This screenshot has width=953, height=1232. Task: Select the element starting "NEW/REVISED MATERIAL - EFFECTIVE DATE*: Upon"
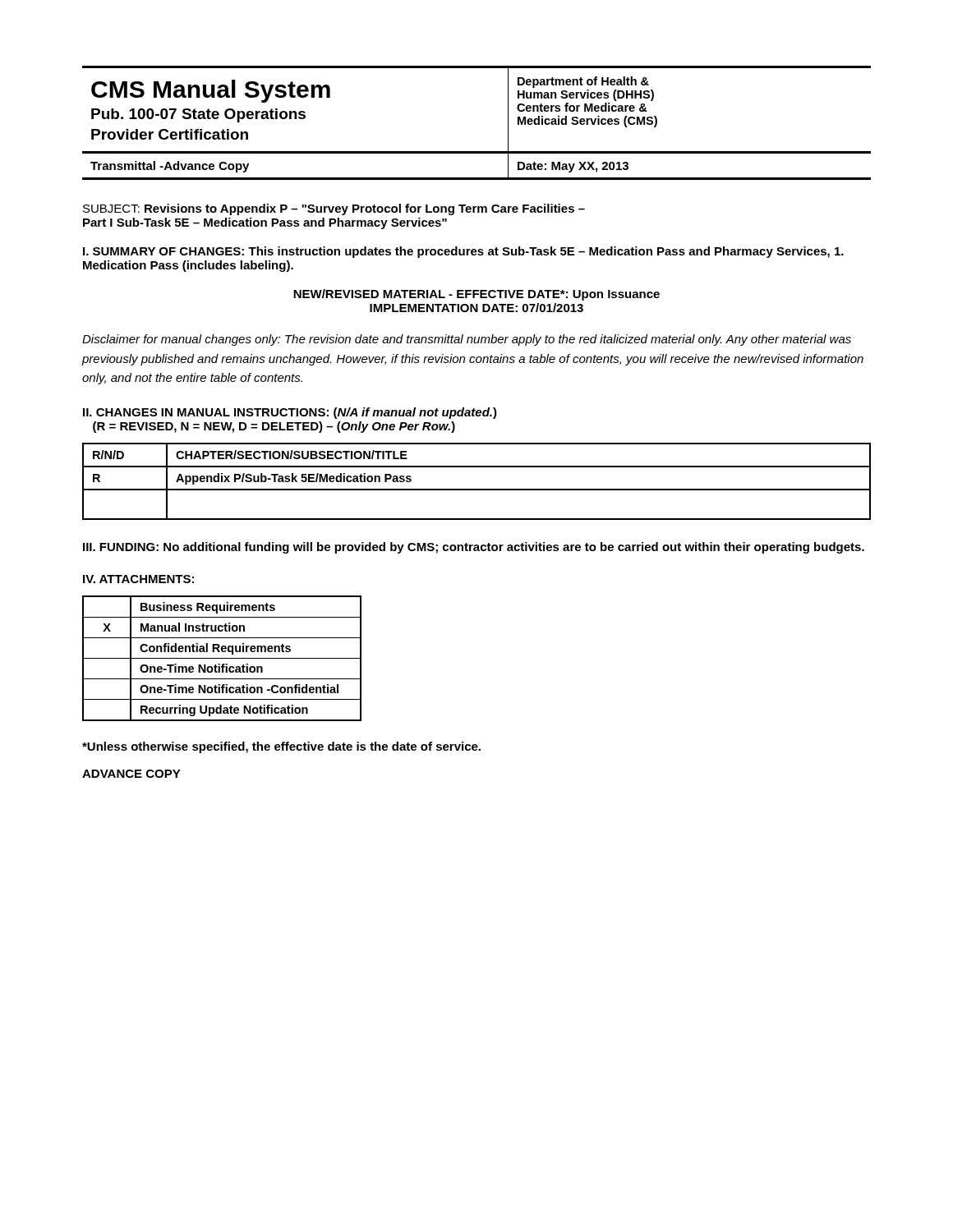[476, 301]
